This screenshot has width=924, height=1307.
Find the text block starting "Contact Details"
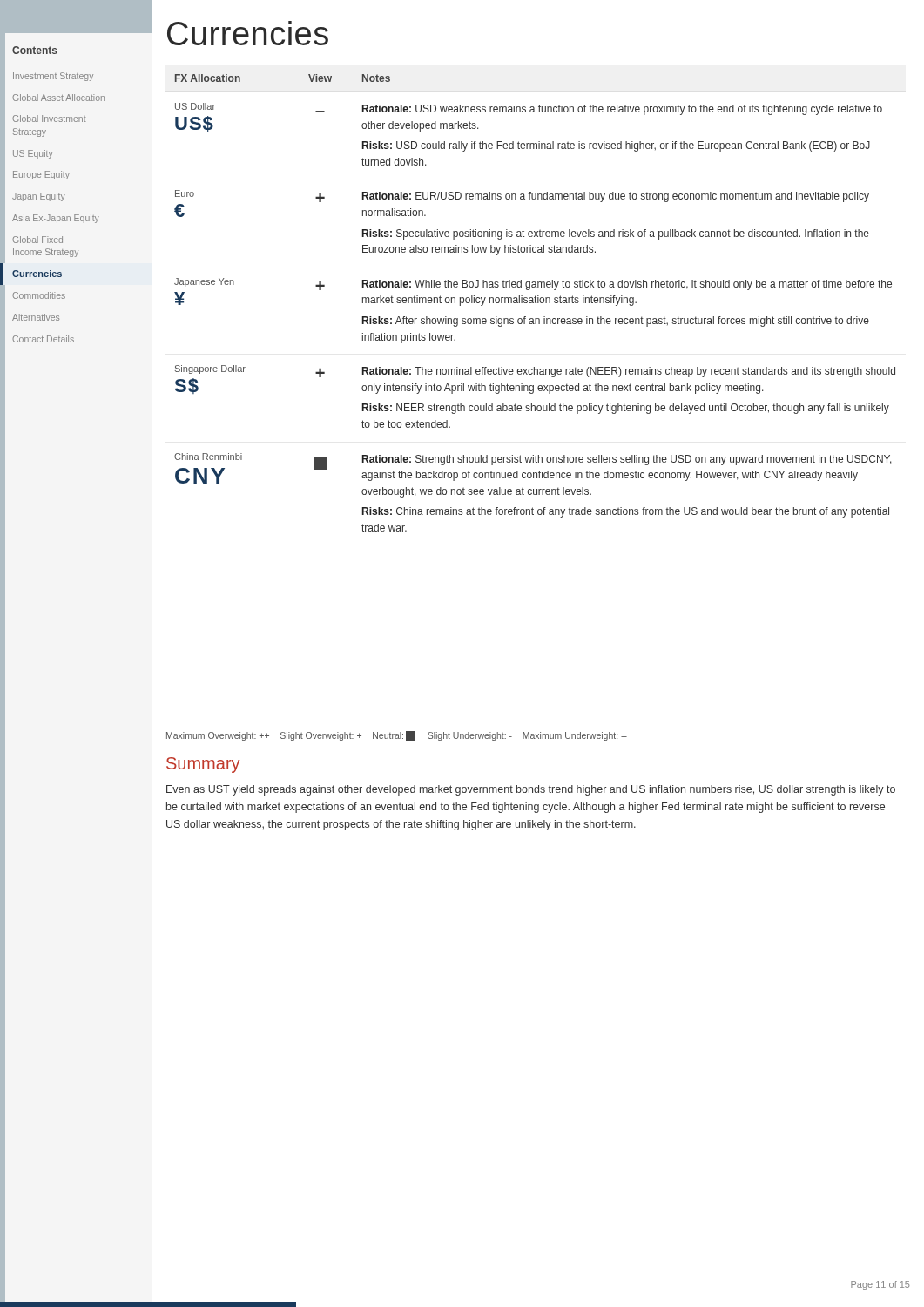point(43,339)
